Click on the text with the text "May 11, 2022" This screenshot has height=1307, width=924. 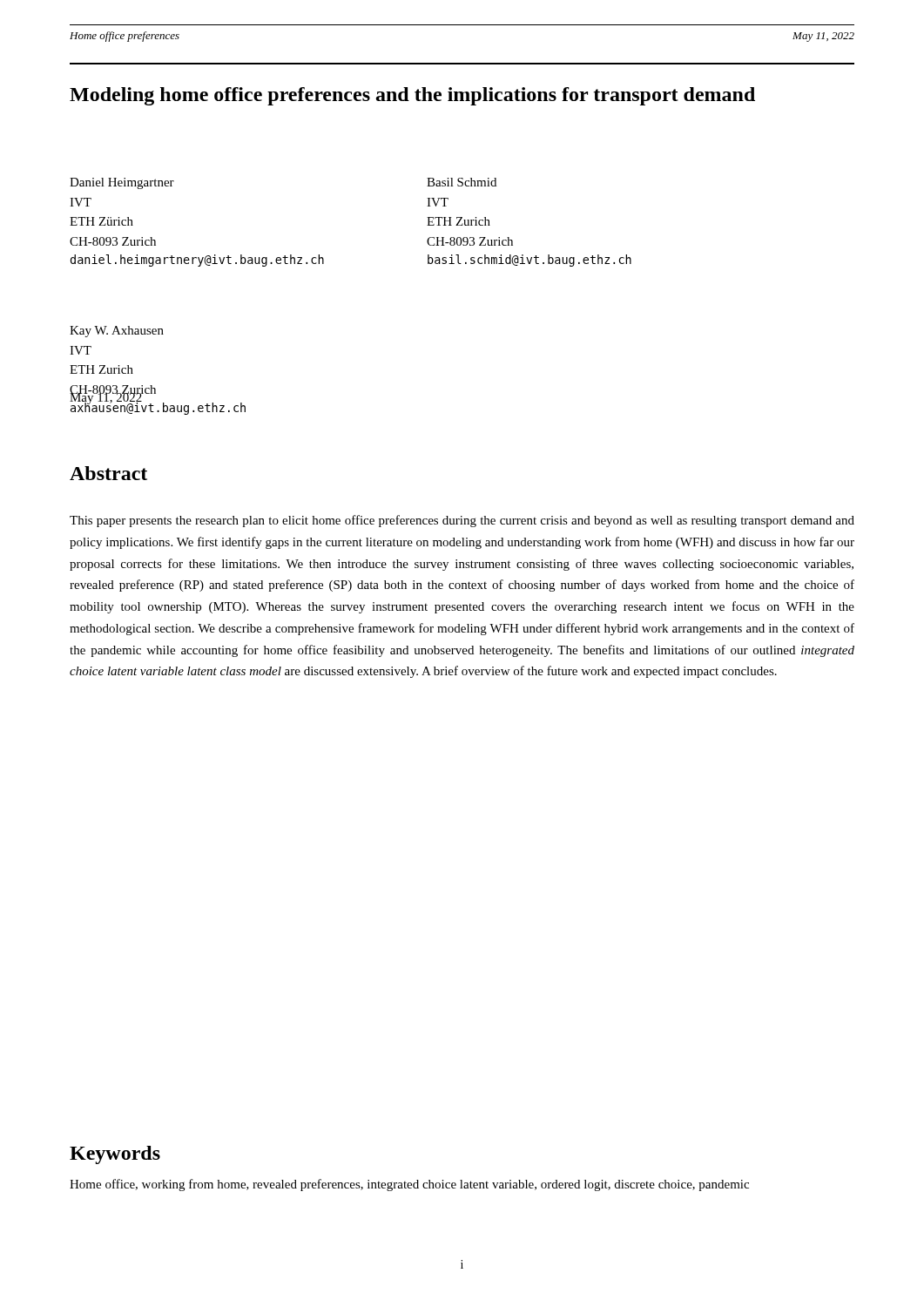(106, 397)
